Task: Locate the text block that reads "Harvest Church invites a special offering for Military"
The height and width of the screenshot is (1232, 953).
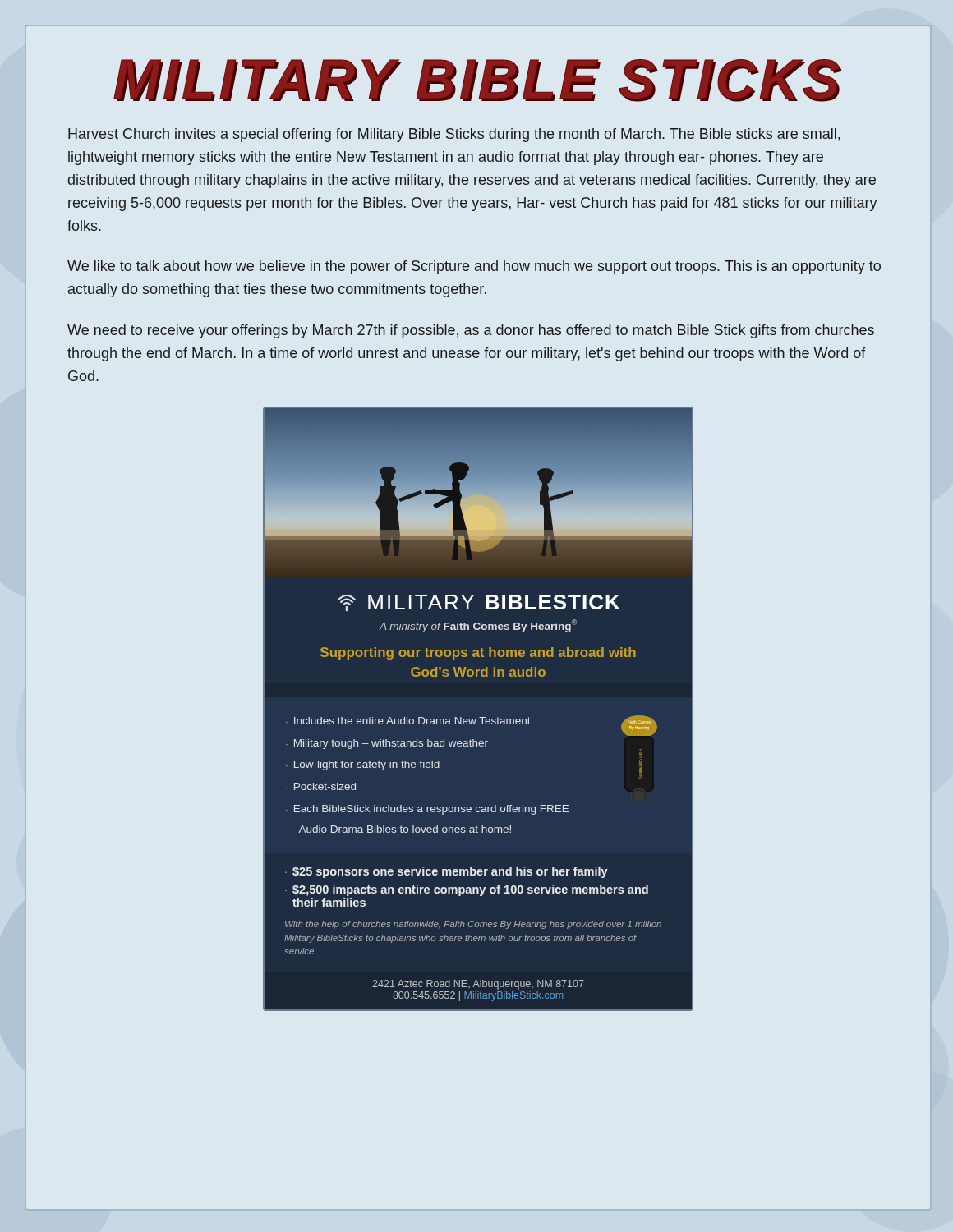Action: (x=472, y=180)
